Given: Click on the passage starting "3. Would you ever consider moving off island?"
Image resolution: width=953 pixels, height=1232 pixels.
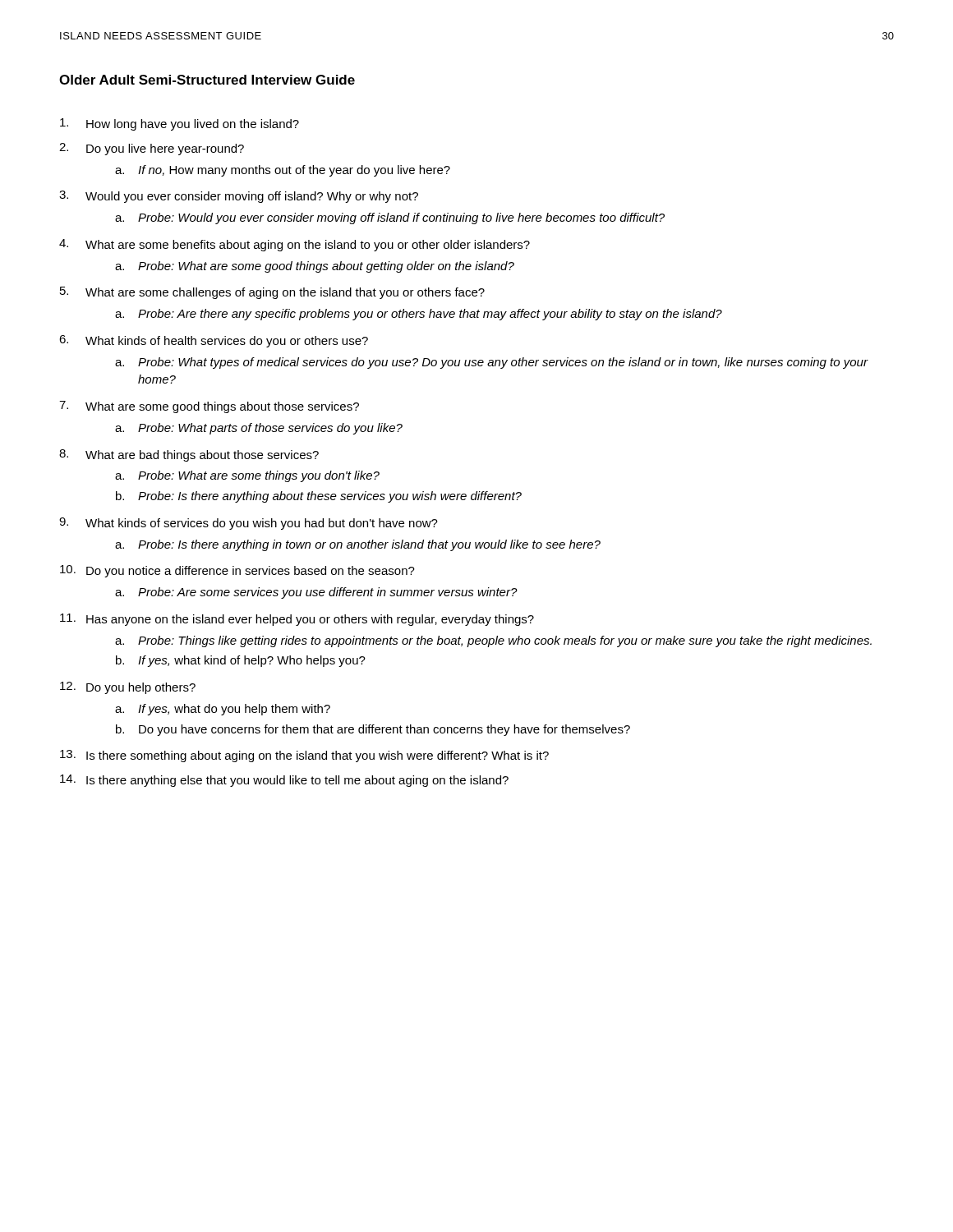Looking at the screenshot, I should click(476, 208).
